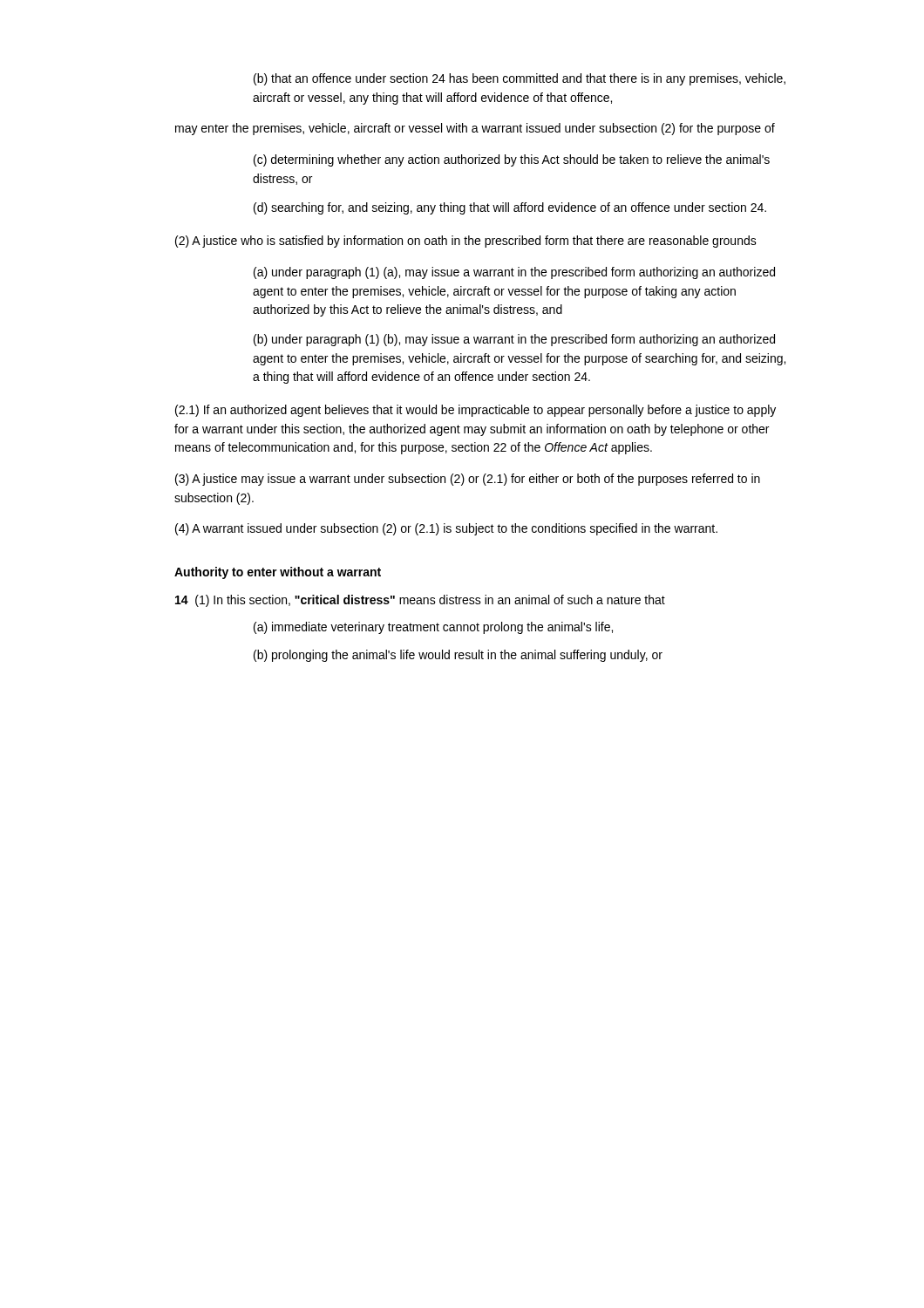
Task: Select the text starting "(b) under paragraph (1)"
Action: point(523,359)
